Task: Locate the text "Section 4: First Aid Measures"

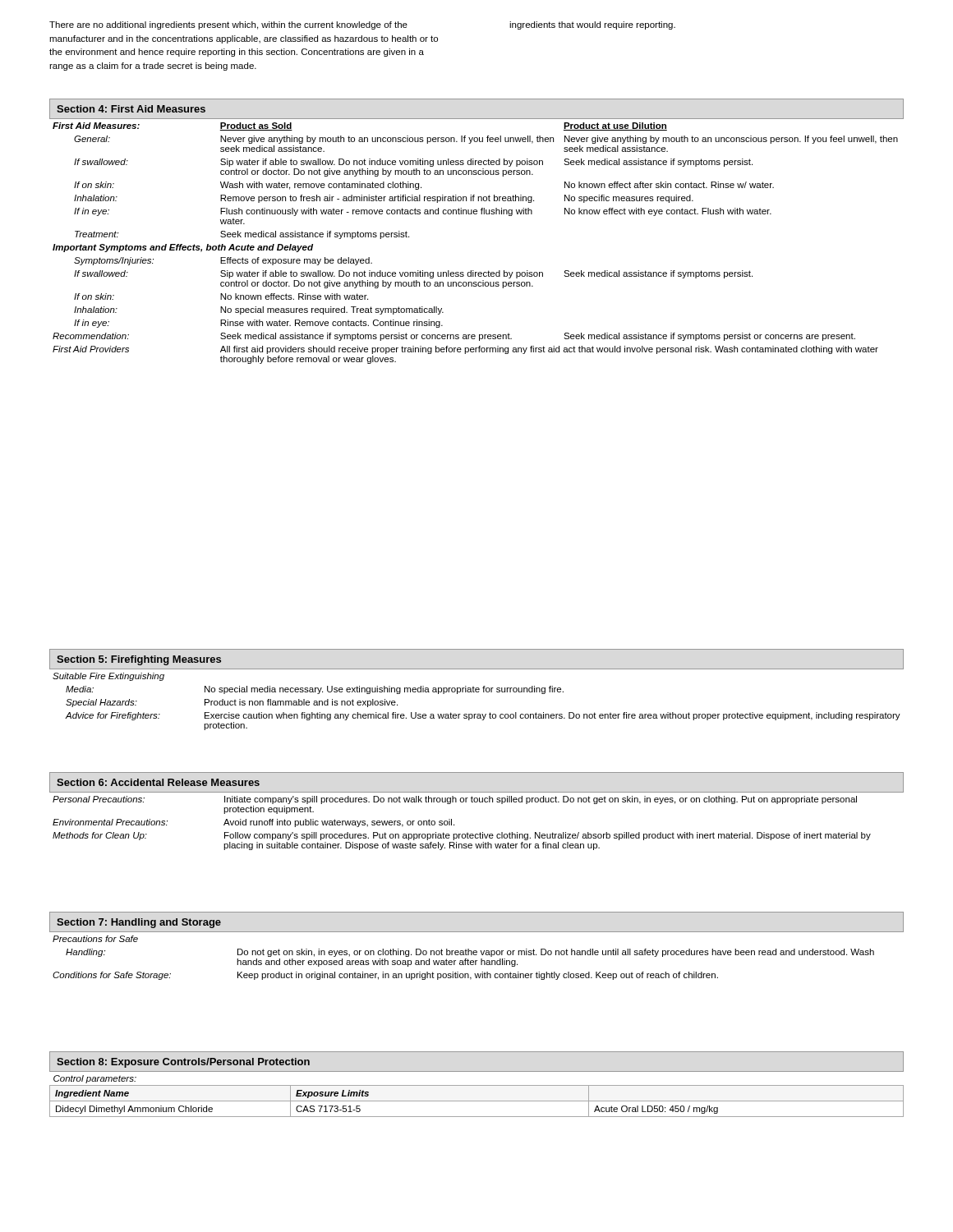Action: pos(131,109)
